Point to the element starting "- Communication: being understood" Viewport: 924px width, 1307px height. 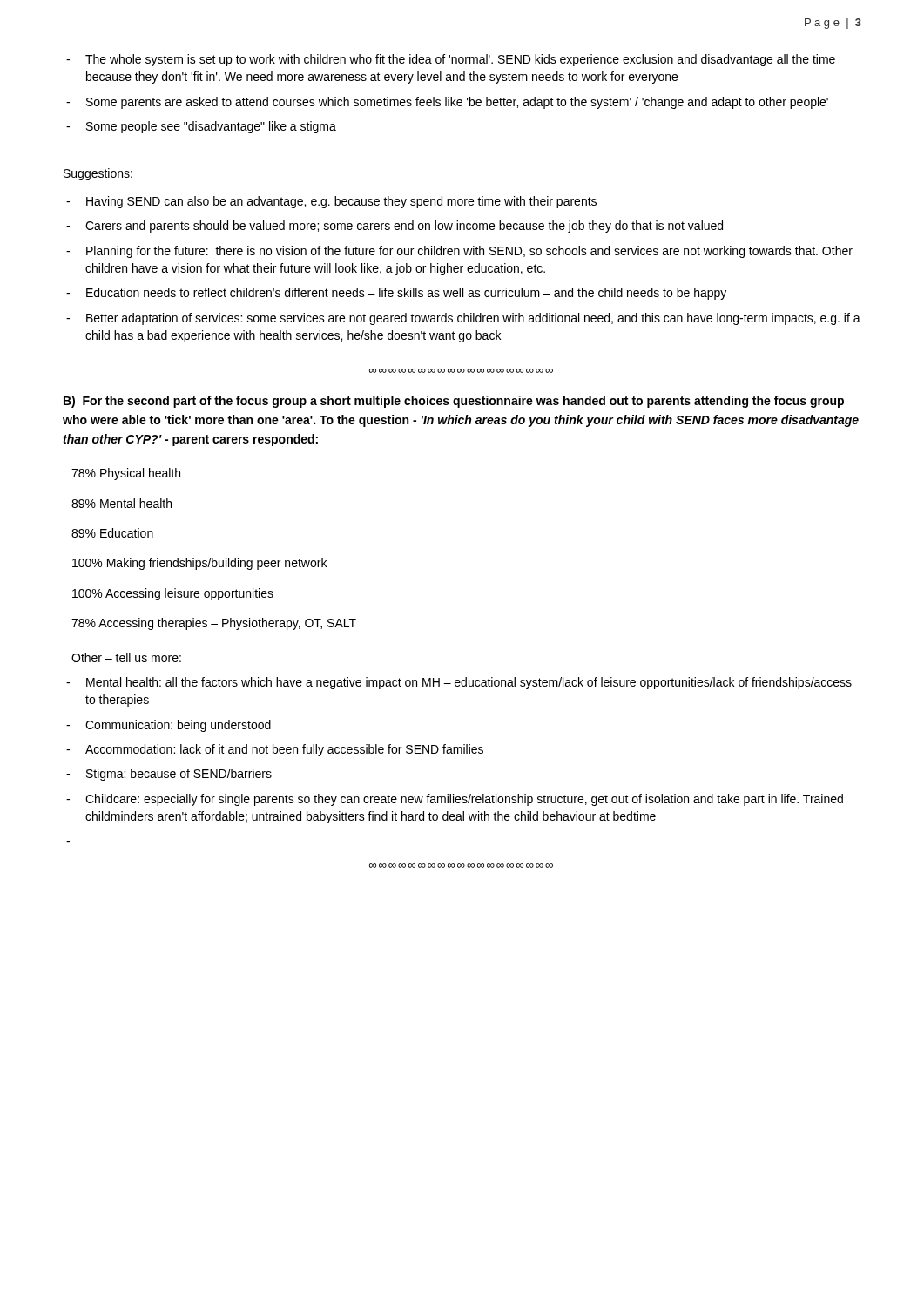(x=169, y=726)
